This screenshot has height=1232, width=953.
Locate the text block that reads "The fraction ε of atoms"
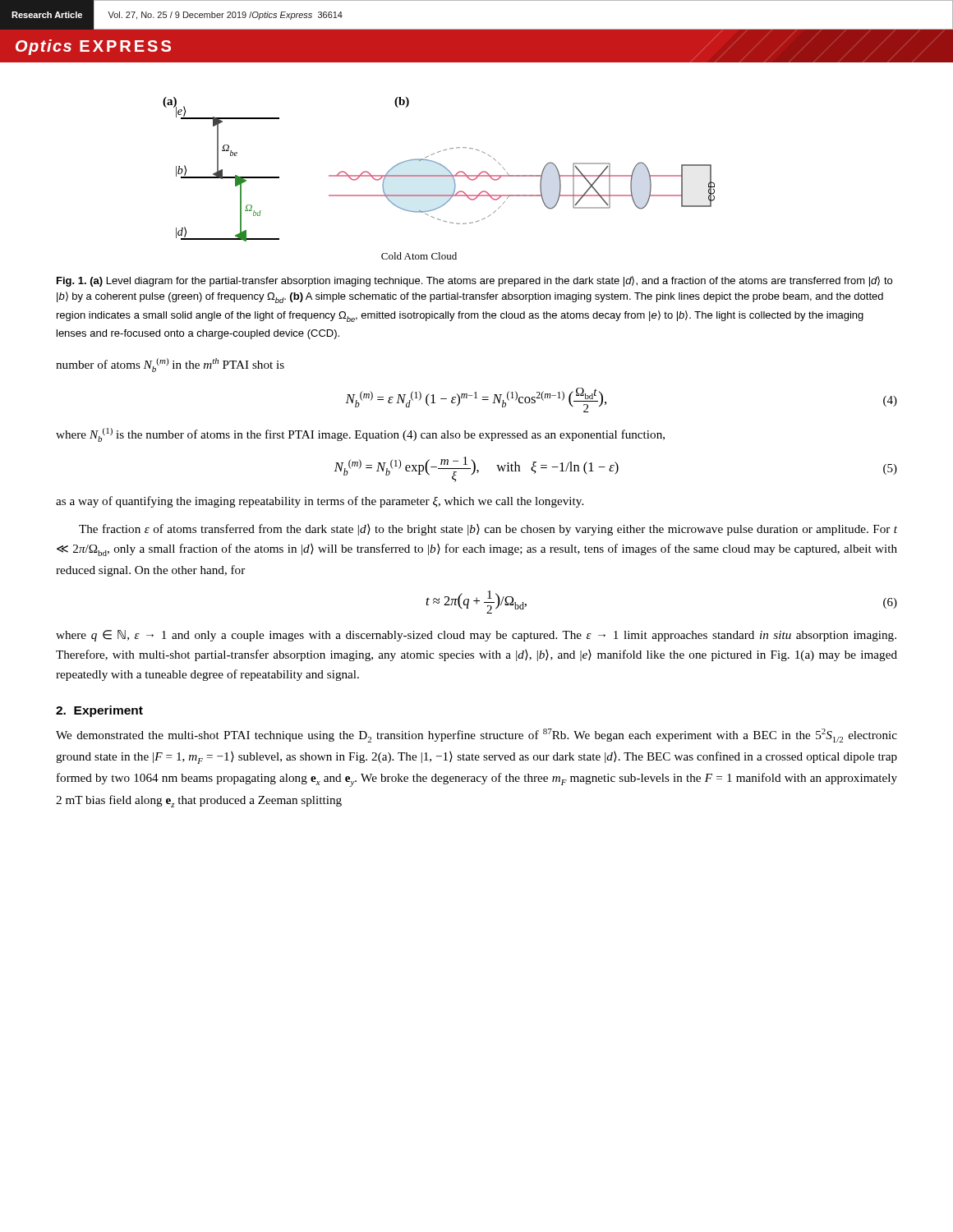476,549
